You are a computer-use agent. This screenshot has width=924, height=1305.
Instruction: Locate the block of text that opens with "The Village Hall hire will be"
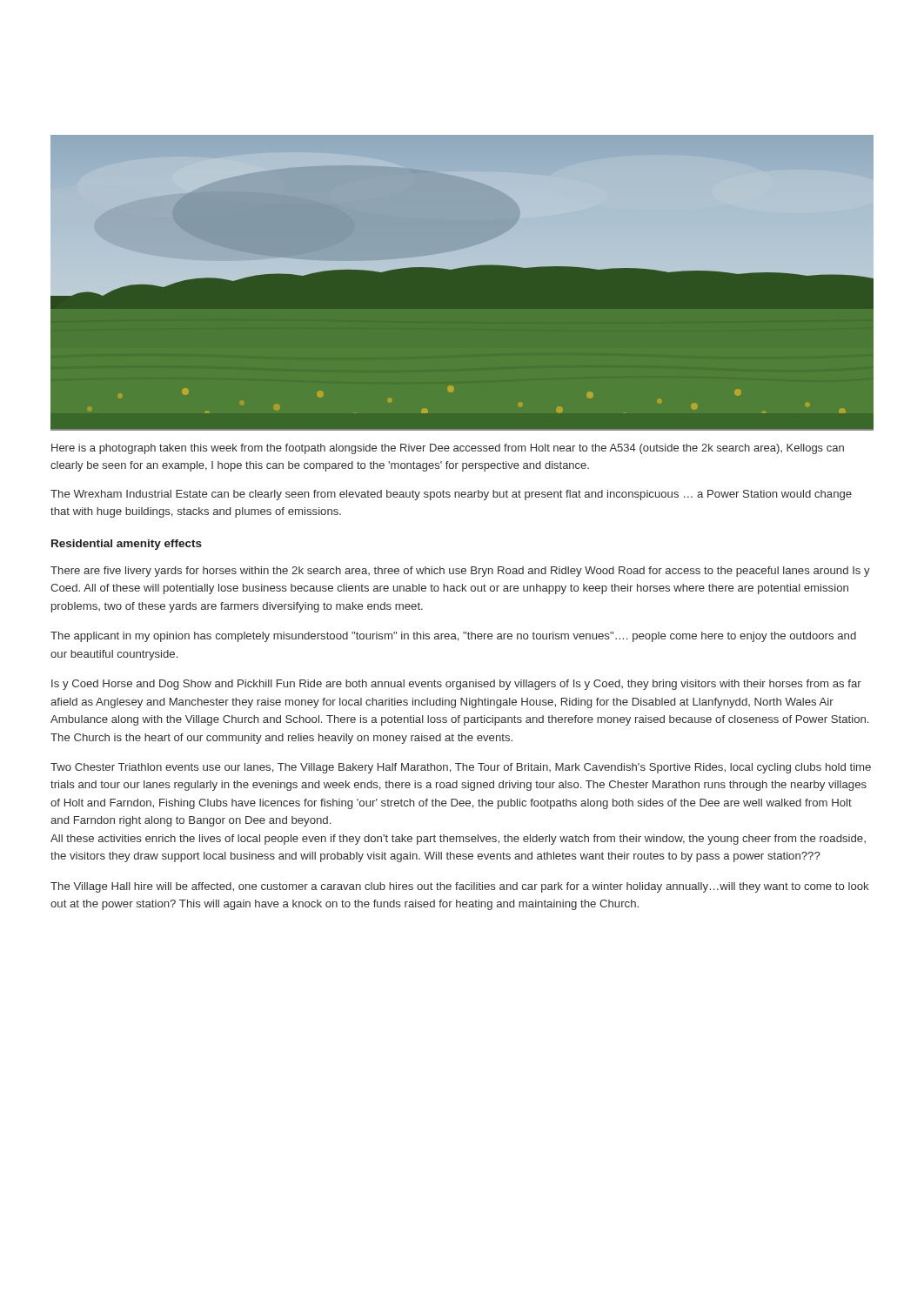460,895
